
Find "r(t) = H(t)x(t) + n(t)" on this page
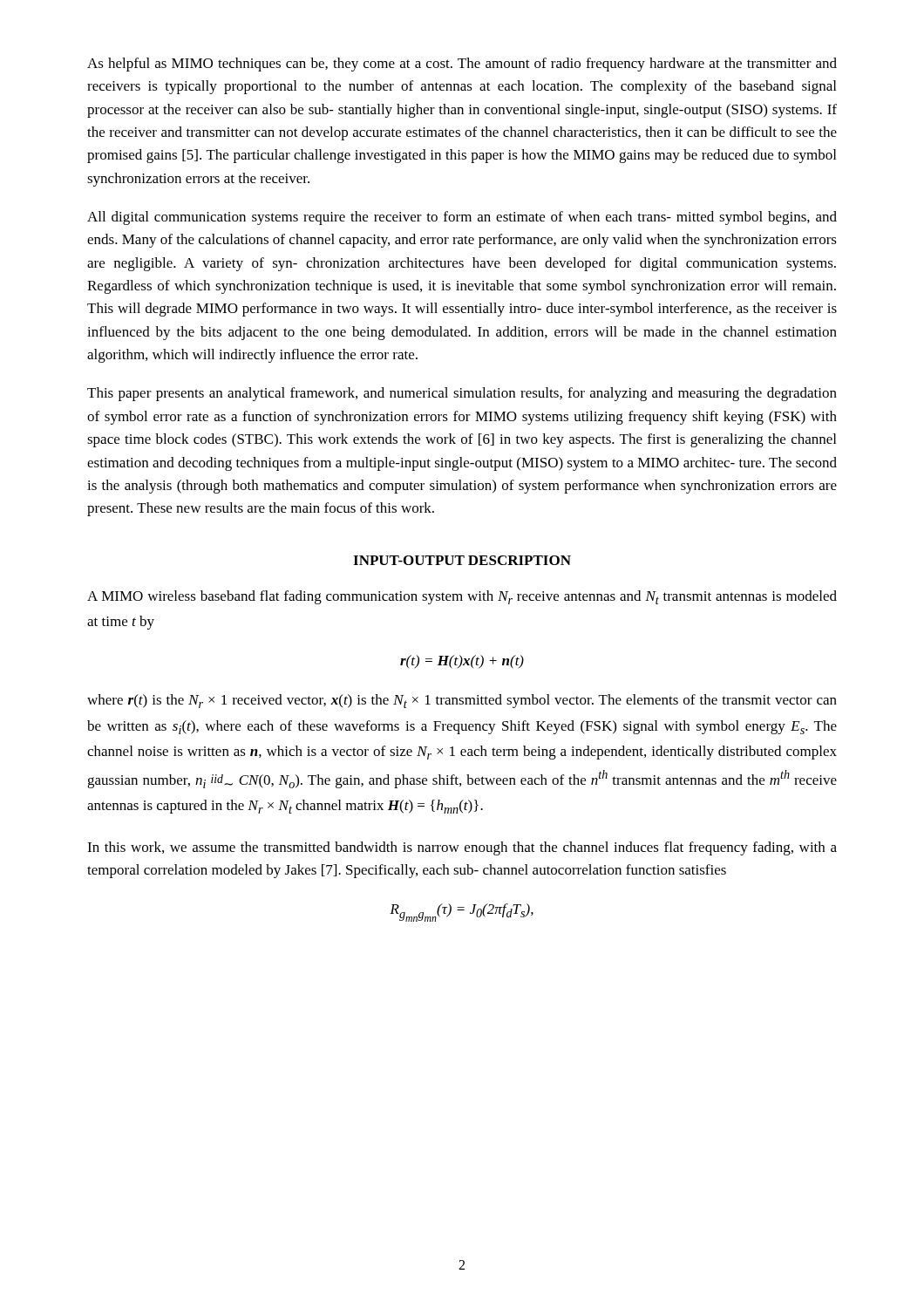tap(462, 661)
